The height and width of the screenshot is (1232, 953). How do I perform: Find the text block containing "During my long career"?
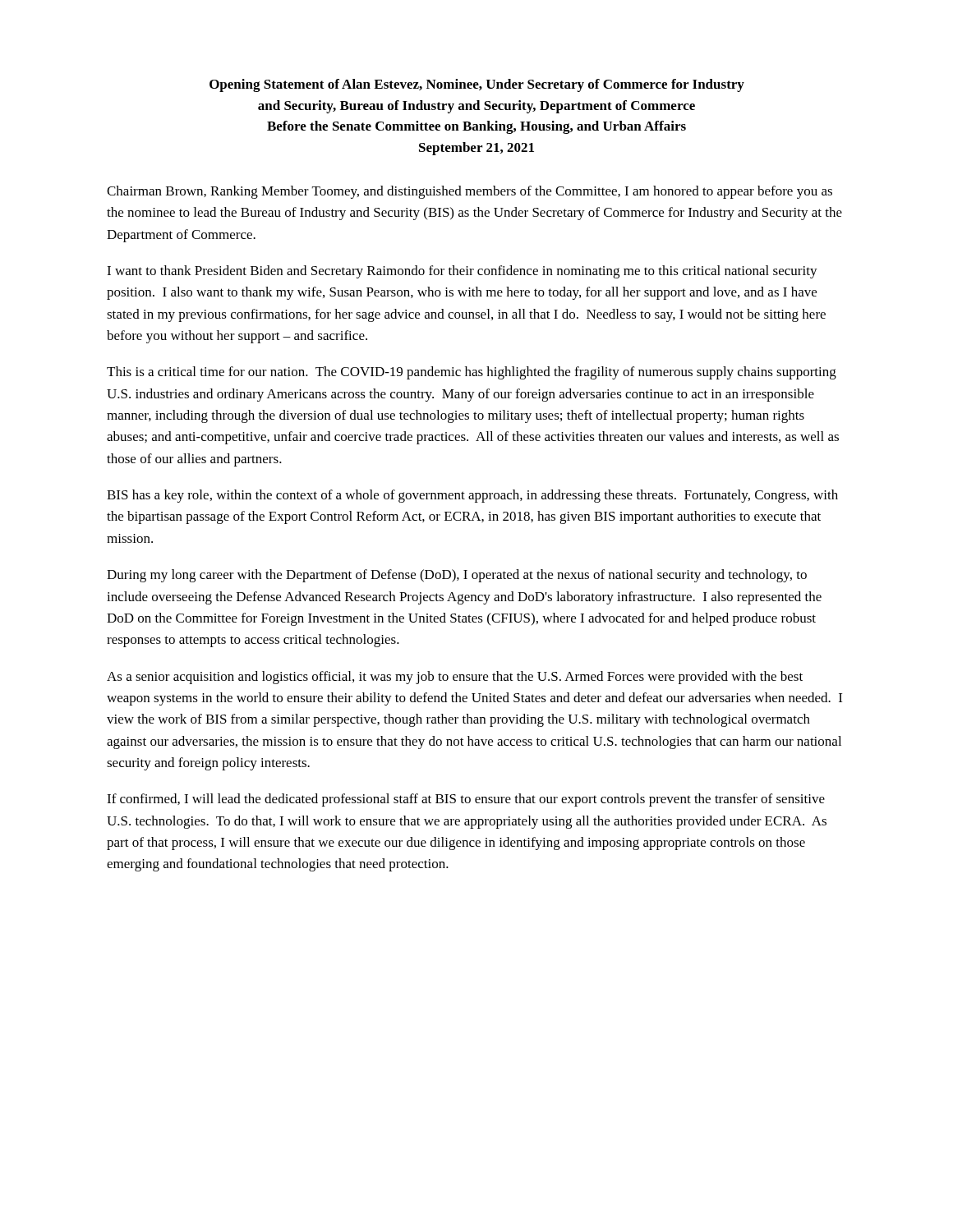[x=464, y=607]
